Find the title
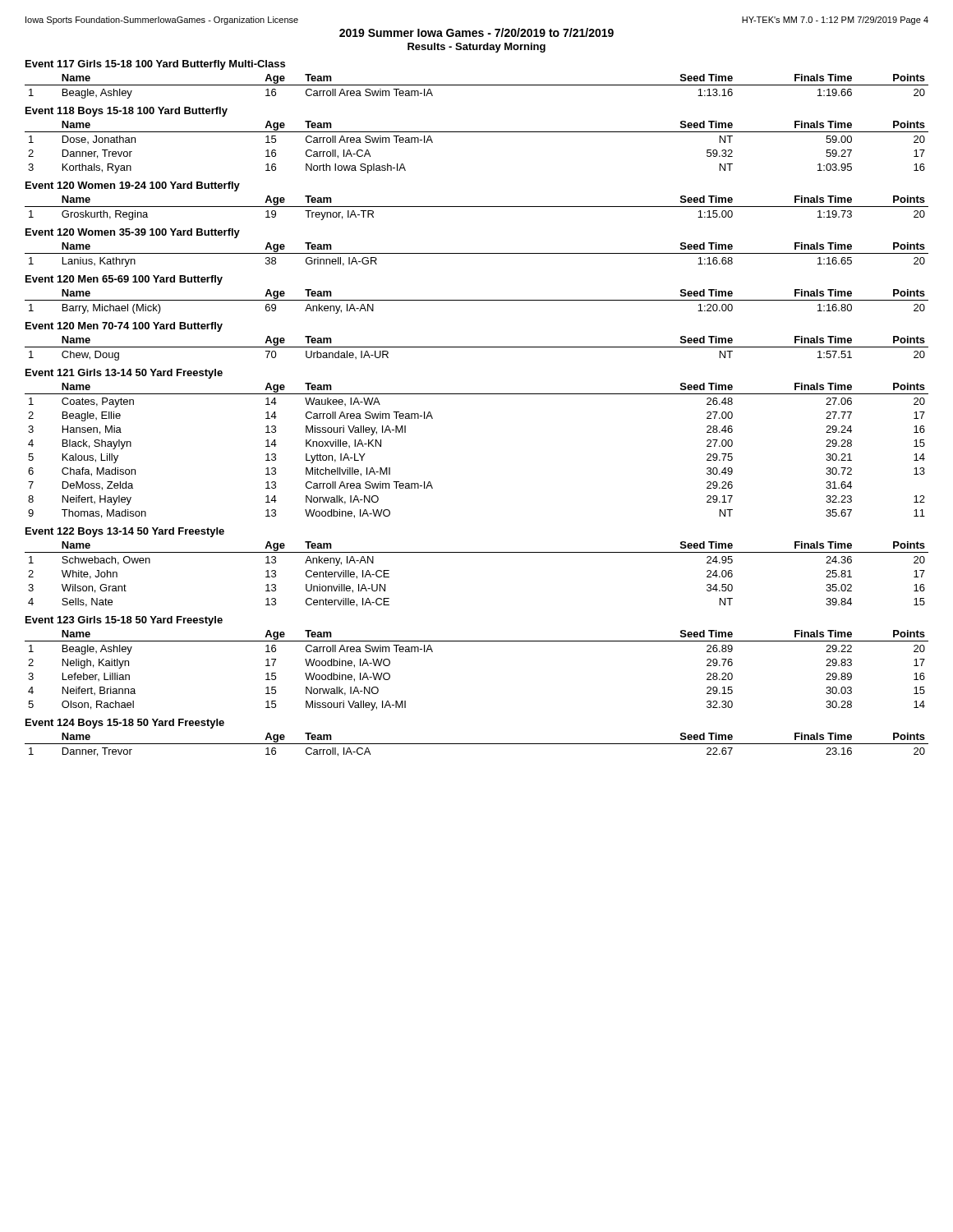This screenshot has width=953, height=1232. [476, 33]
